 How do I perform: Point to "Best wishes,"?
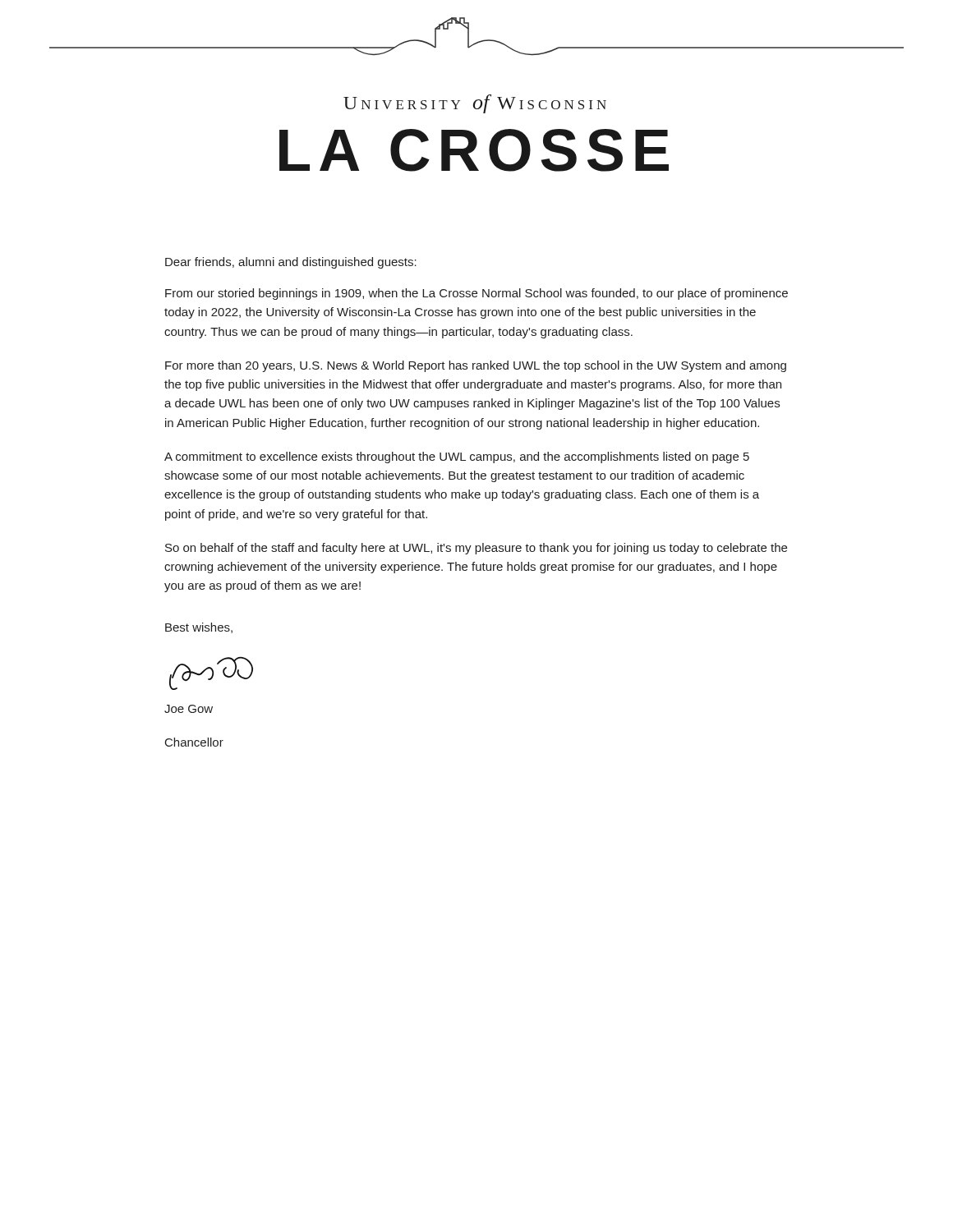[199, 627]
